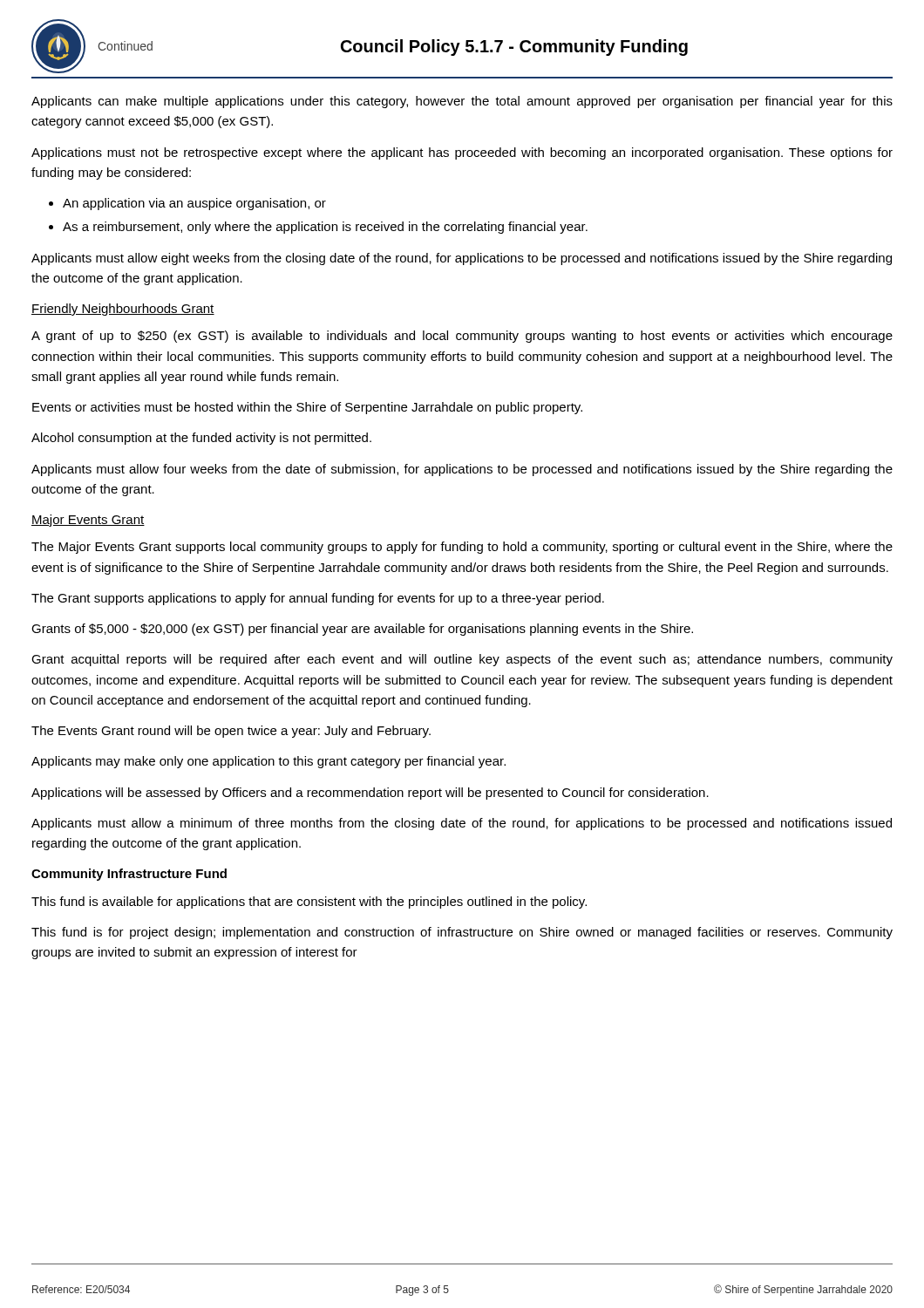
Task: Find the text block containing "This fund is for"
Action: [x=462, y=942]
